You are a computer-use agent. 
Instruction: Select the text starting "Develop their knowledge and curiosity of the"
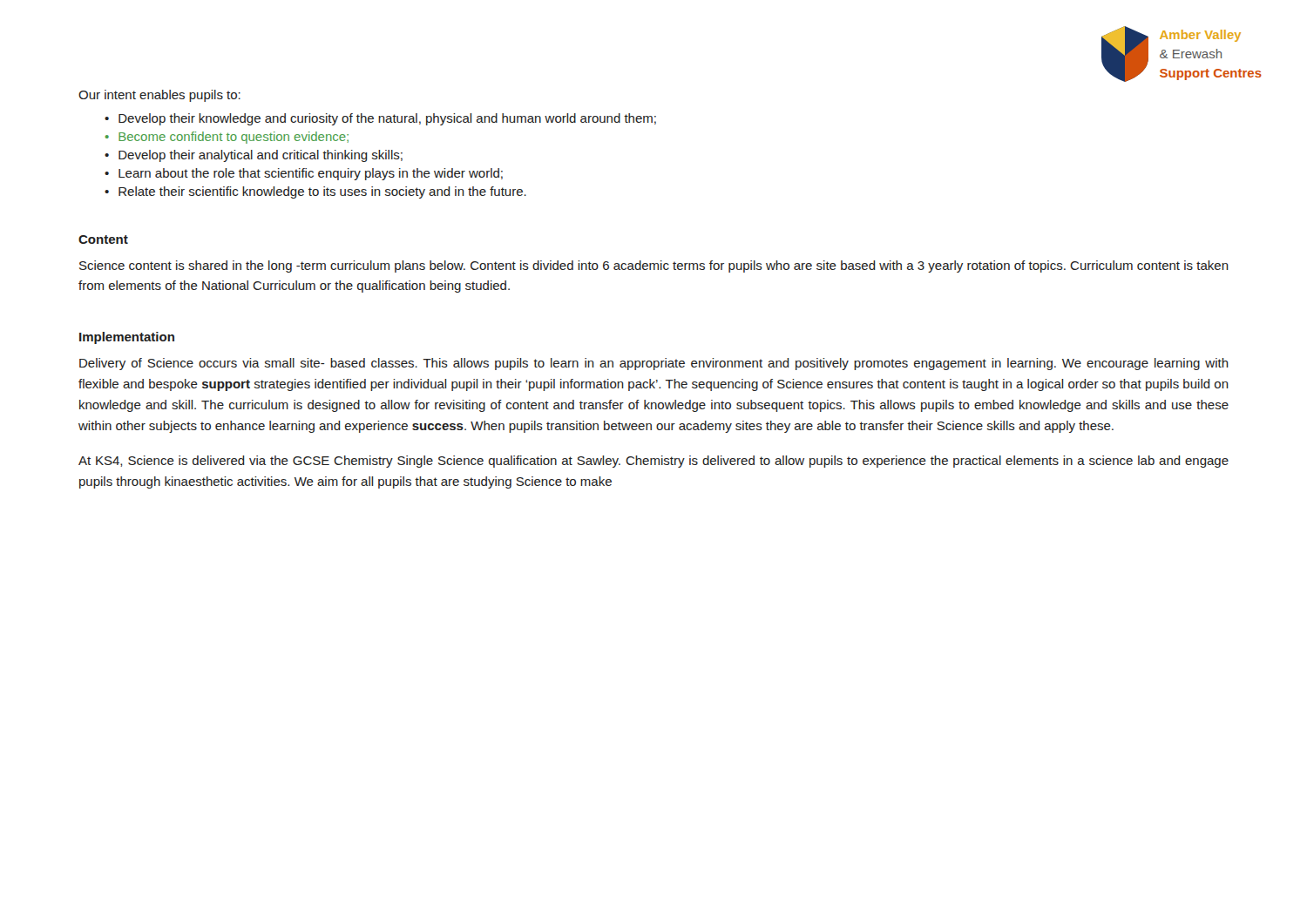pyautogui.click(x=387, y=118)
